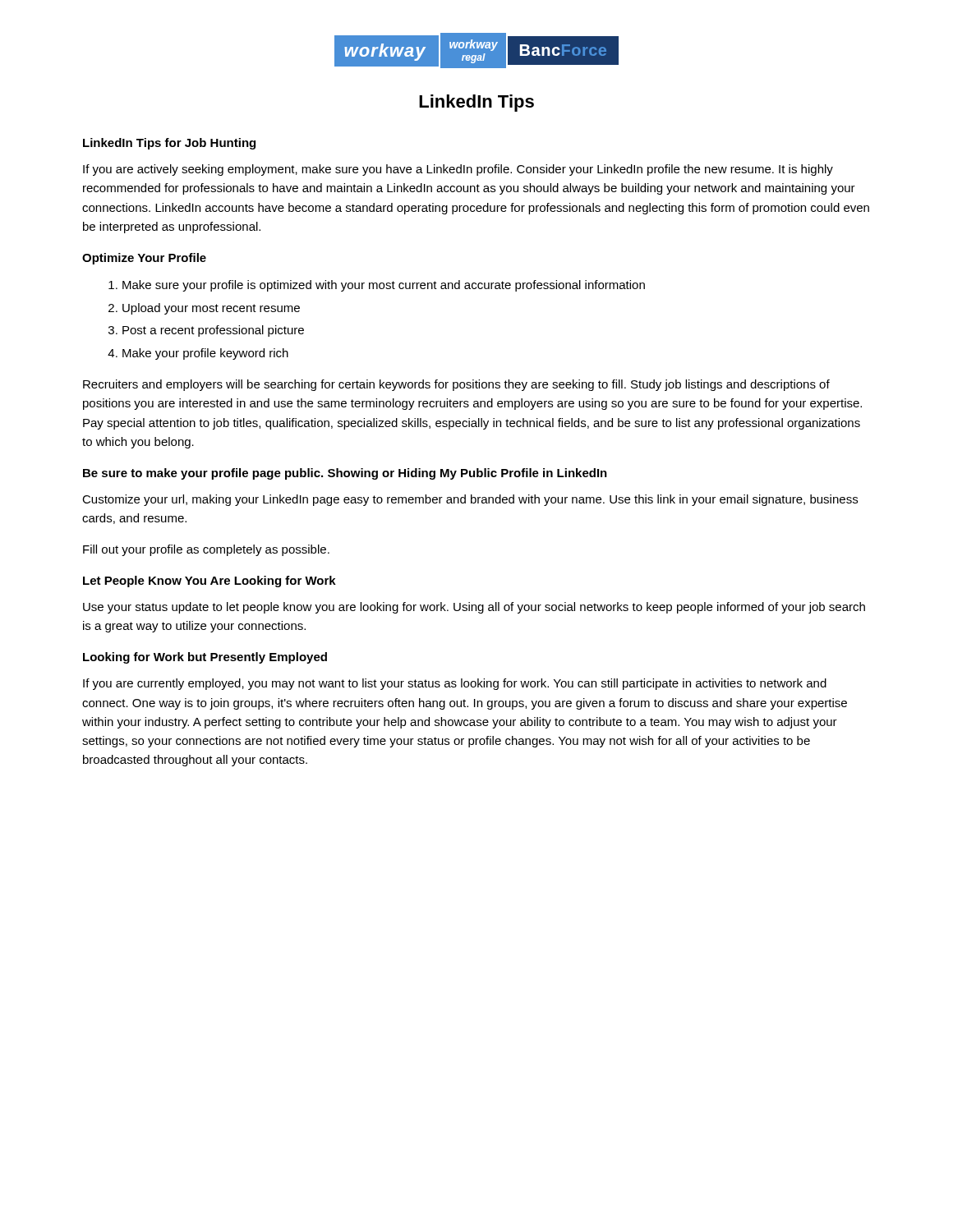
Task: Find the logo
Action: coord(476,51)
